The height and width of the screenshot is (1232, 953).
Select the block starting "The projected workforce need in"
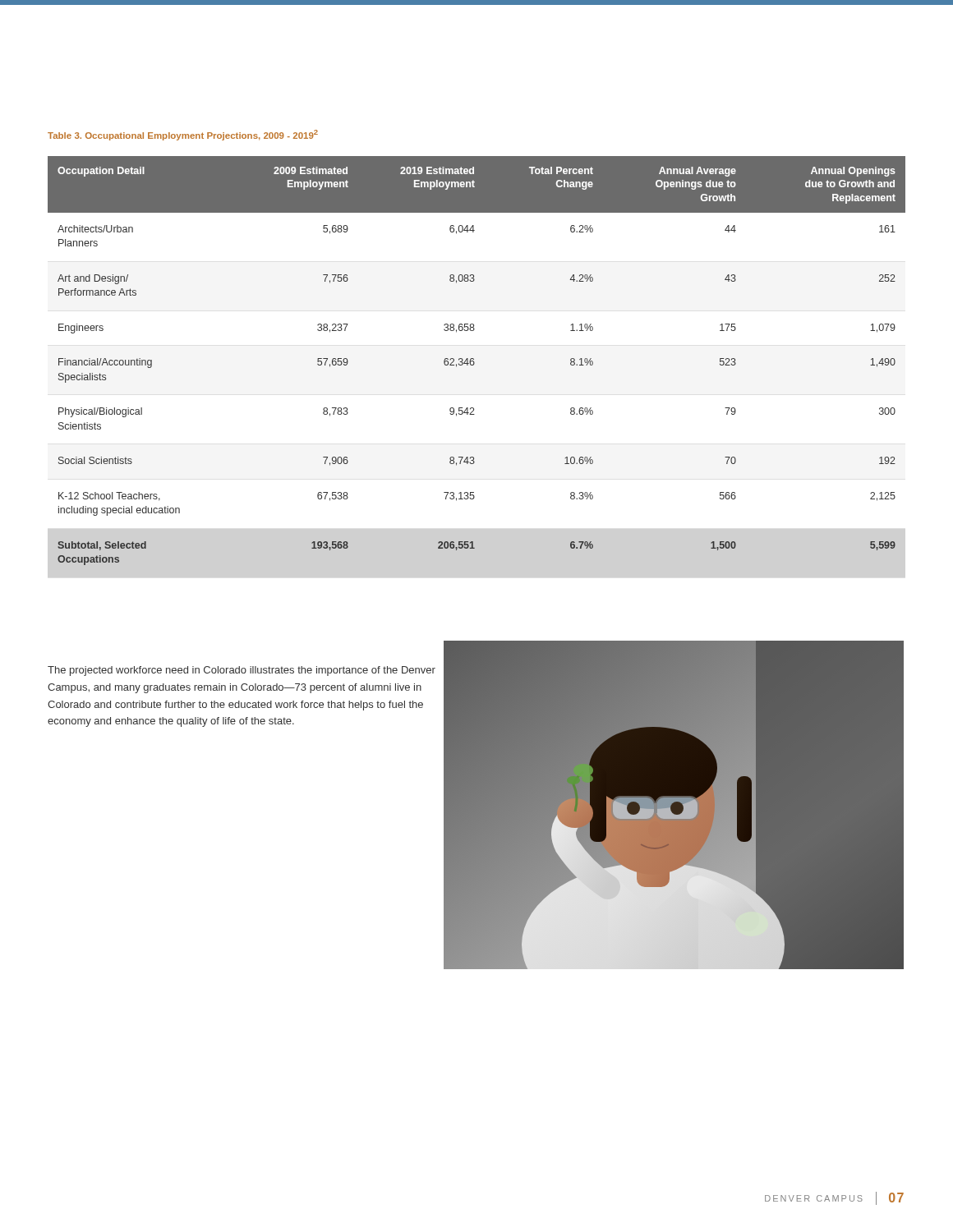click(x=241, y=695)
